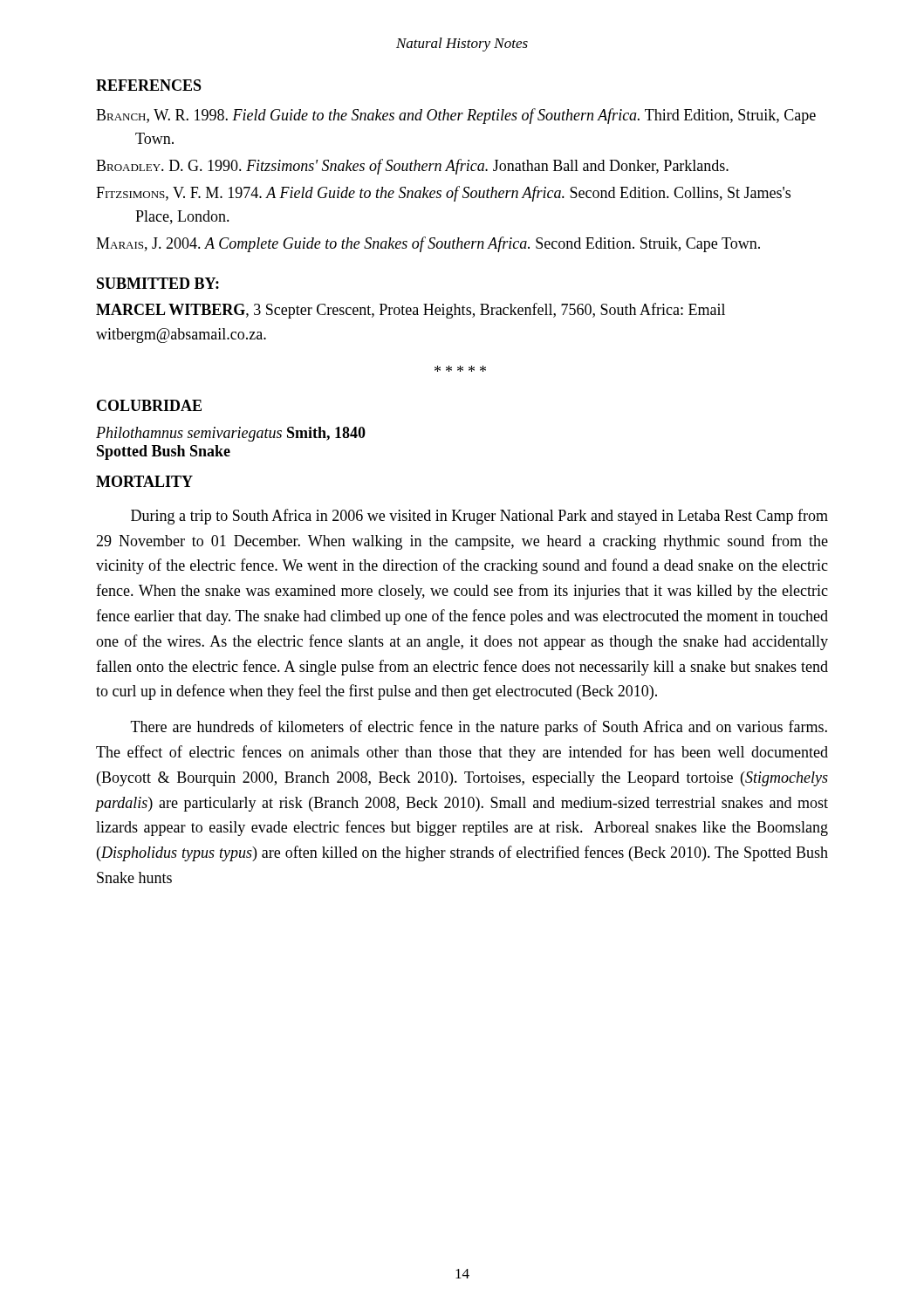Click on the section header that says "Philothamnus semivariegatus Smith, 1840 Spotted Bush"
924x1309 pixels.
(x=231, y=442)
